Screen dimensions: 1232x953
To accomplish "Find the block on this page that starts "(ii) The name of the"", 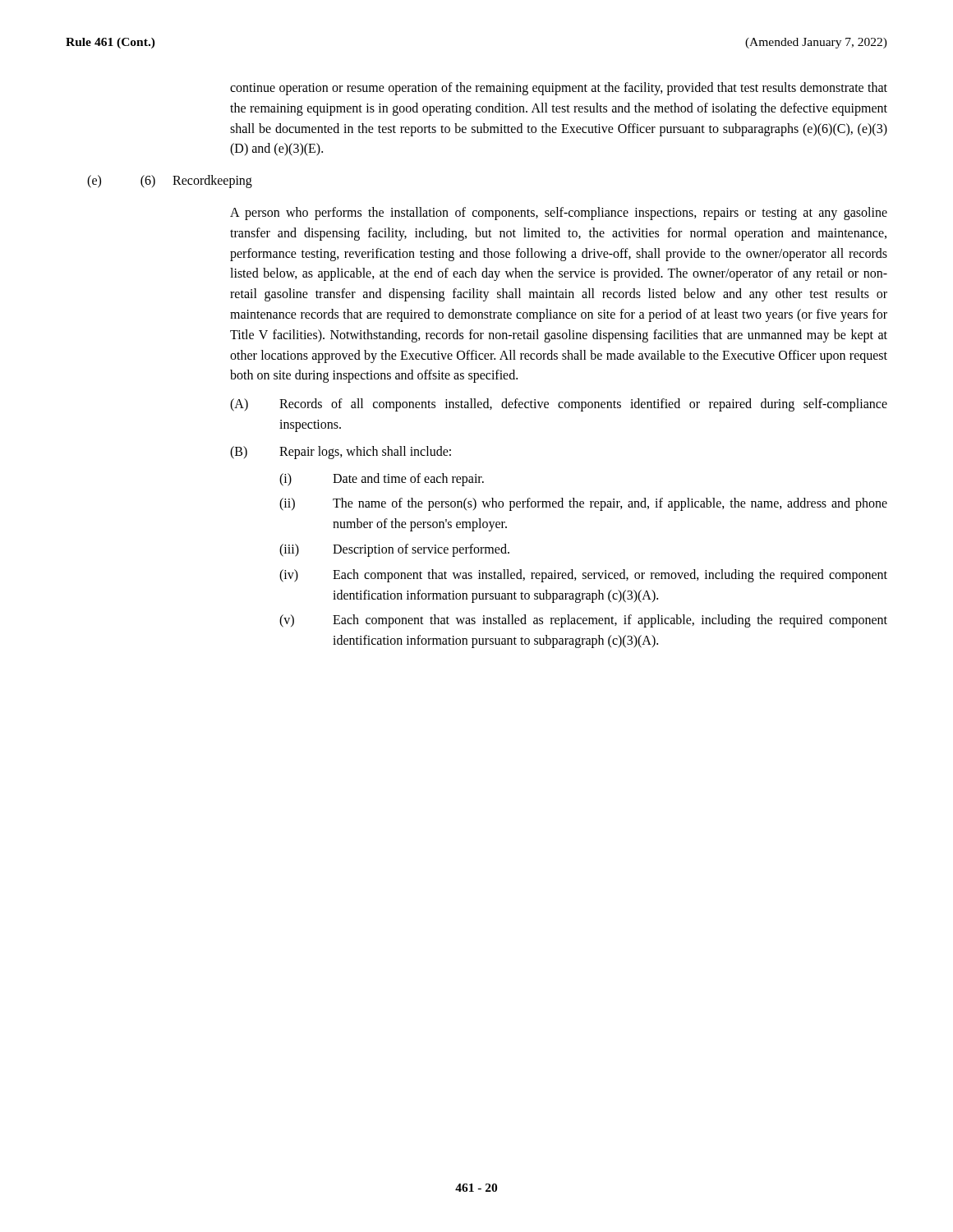I will pyautogui.click(x=583, y=514).
